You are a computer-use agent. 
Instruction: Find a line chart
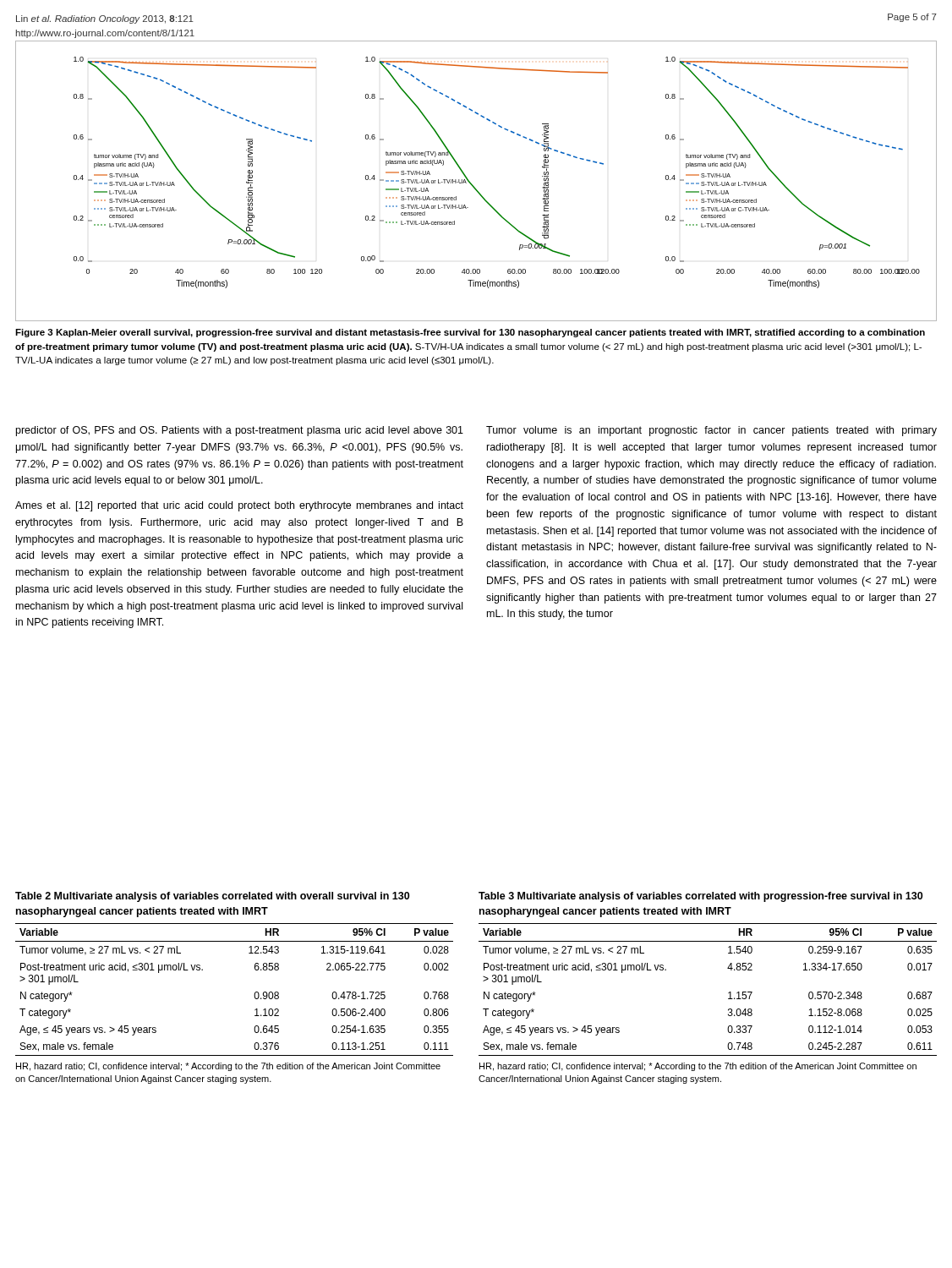[x=476, y=181]
